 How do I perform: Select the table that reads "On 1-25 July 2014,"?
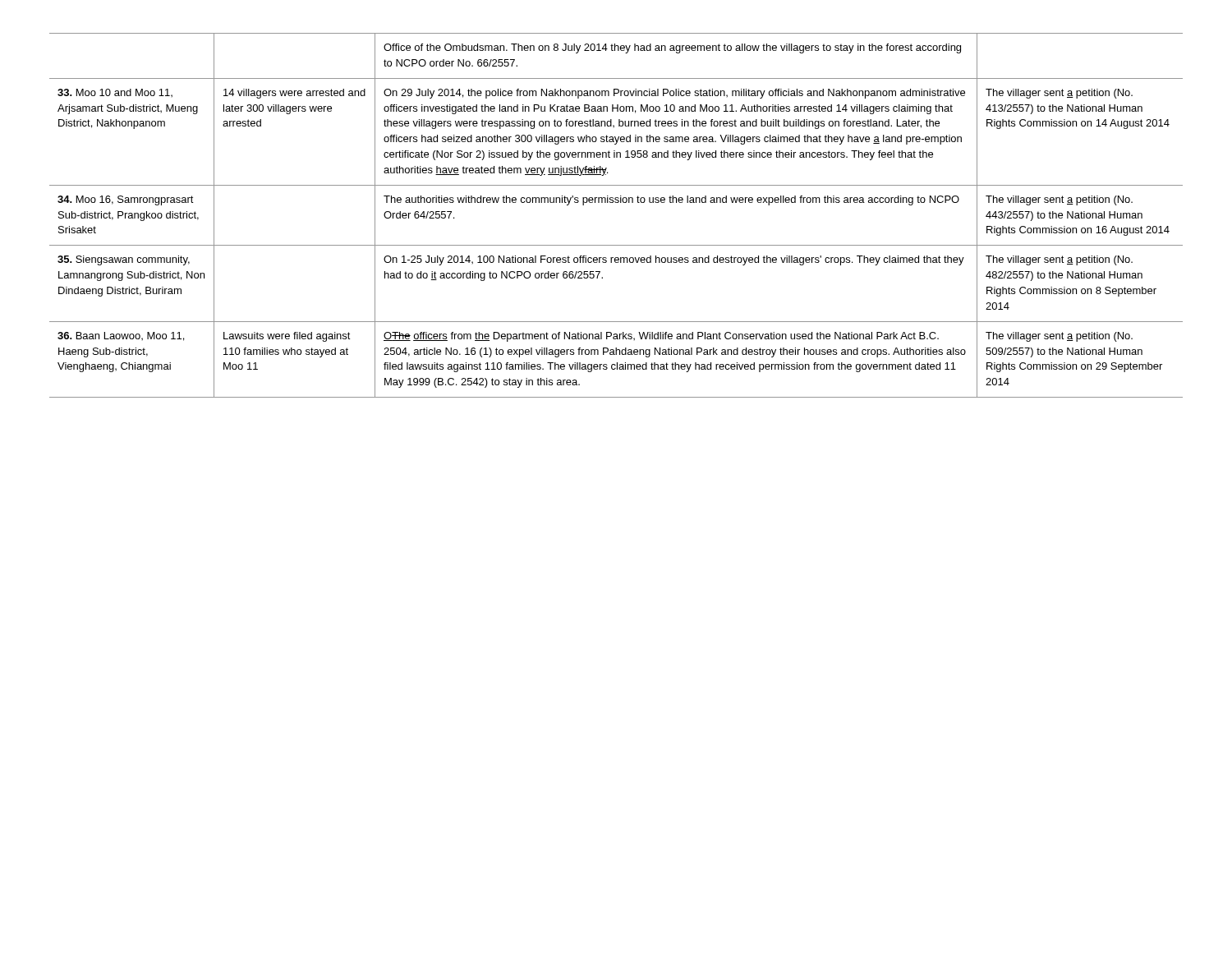(616, 215)
